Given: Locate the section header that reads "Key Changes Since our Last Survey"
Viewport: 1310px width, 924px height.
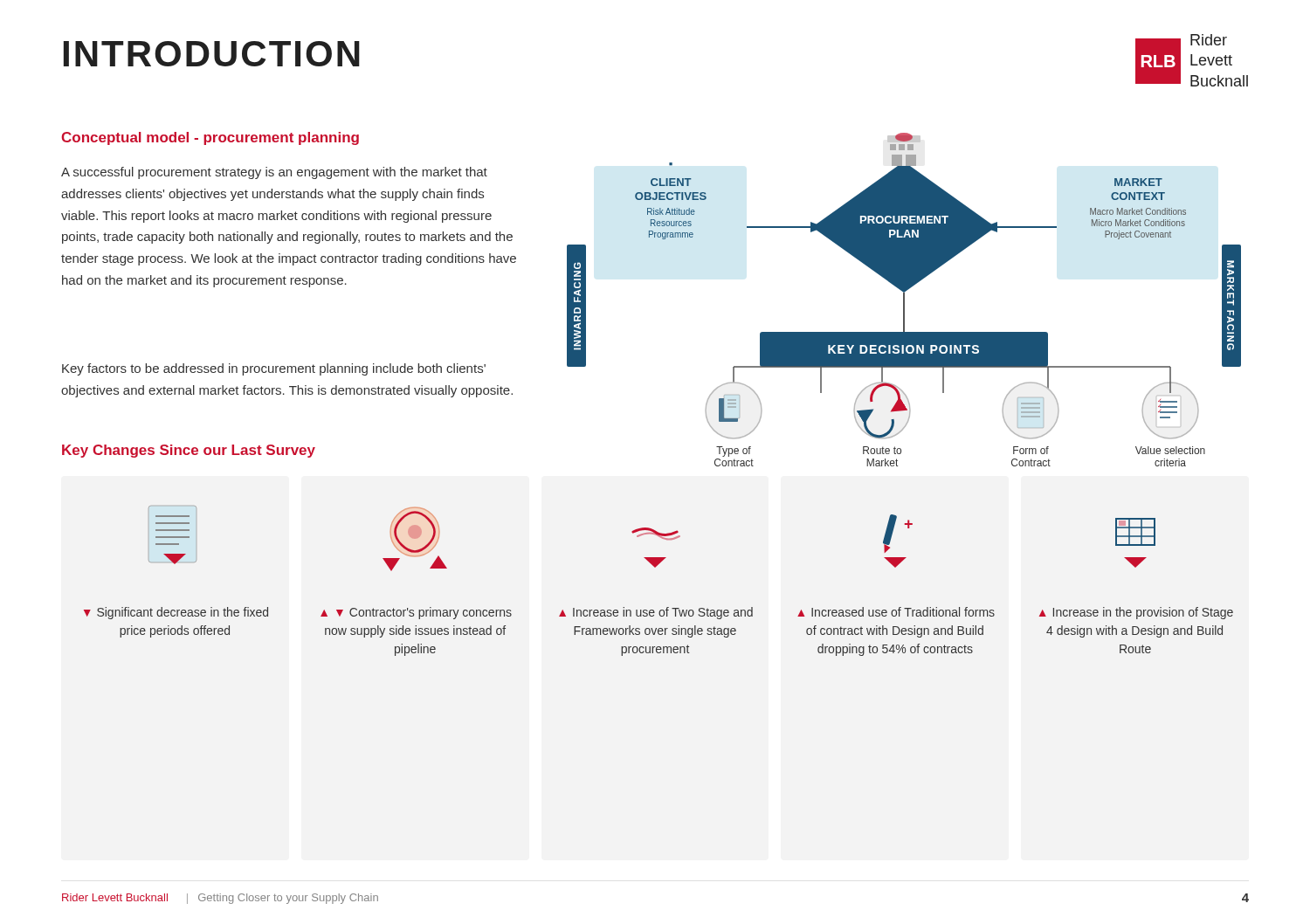Looking at the screenshot, I should (x=188, y=450).
